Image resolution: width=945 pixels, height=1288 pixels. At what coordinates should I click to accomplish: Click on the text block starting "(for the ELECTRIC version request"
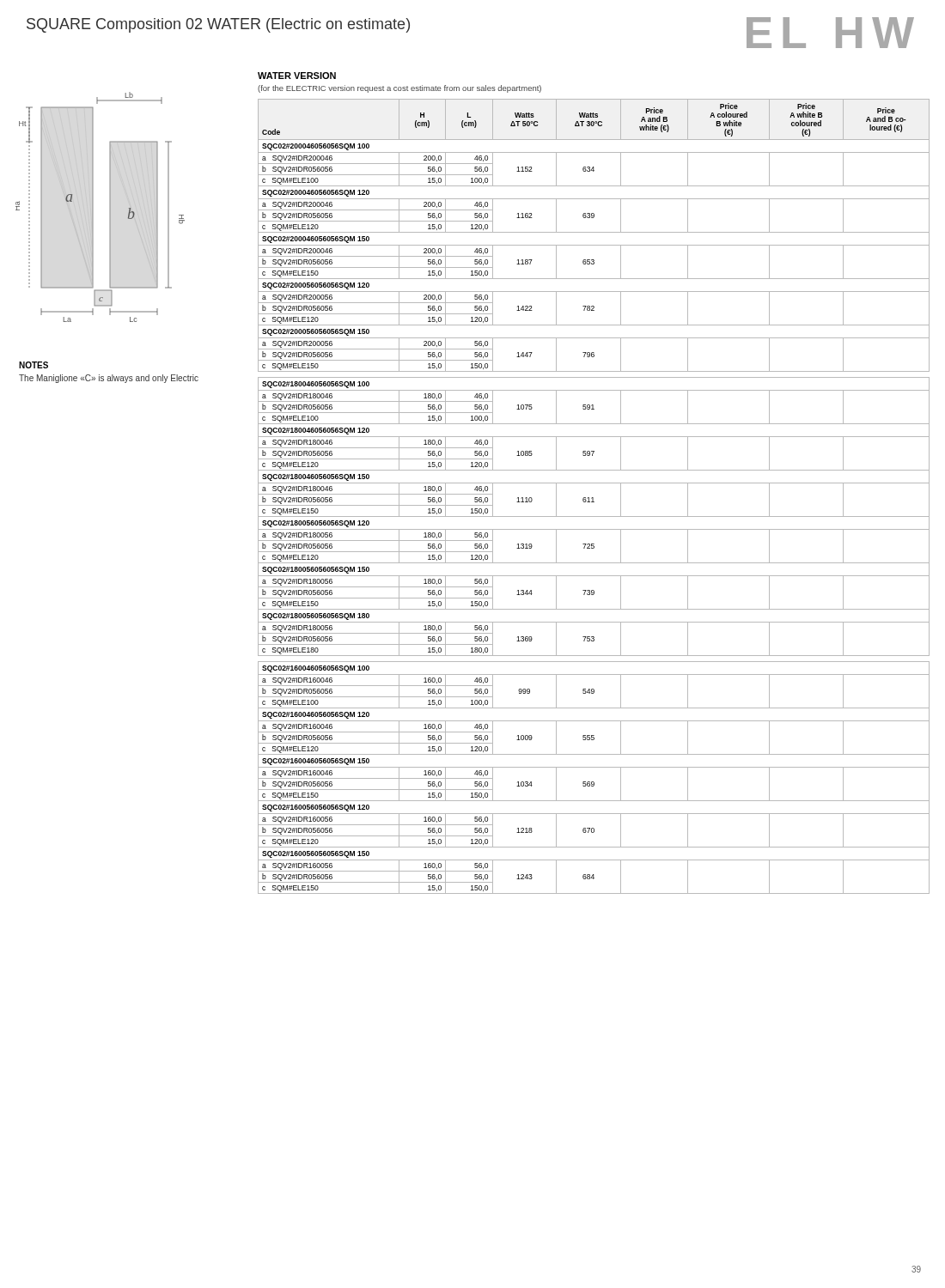400,88
